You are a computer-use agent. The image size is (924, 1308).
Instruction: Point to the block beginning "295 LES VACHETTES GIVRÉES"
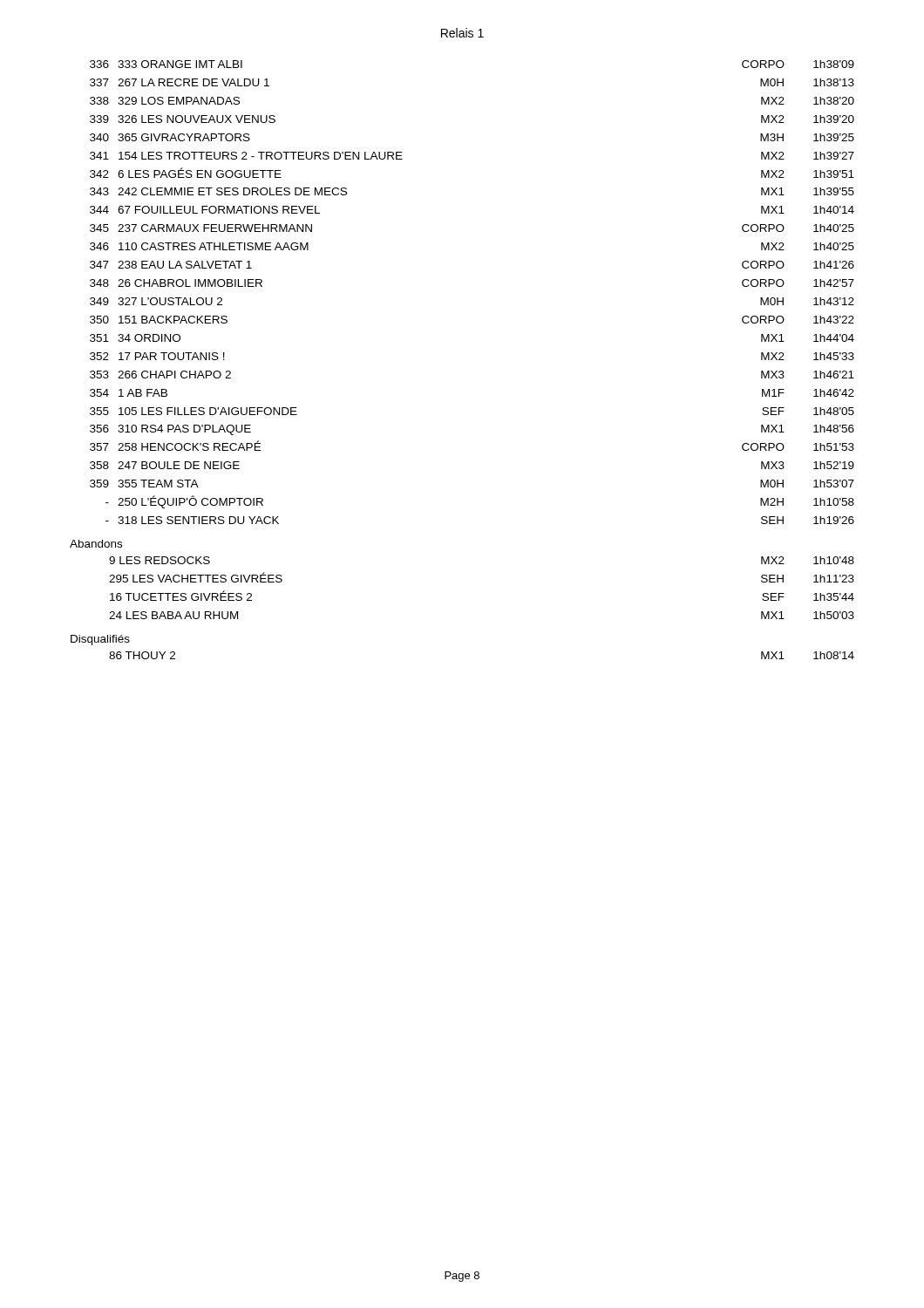tap(200, 577)
